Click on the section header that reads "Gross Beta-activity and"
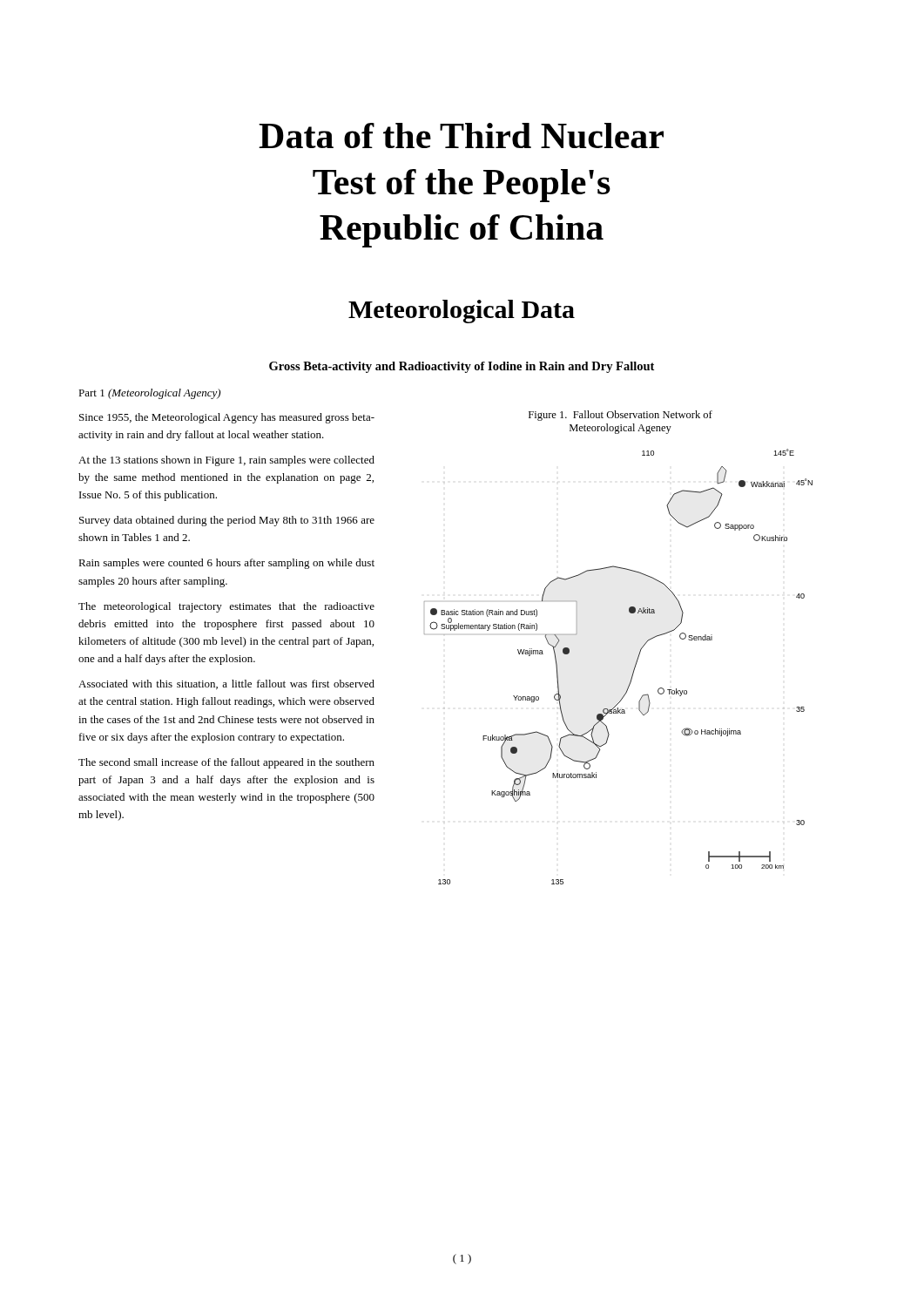The width and height of the screenshot is (924, 1307). tap(462, 366)
